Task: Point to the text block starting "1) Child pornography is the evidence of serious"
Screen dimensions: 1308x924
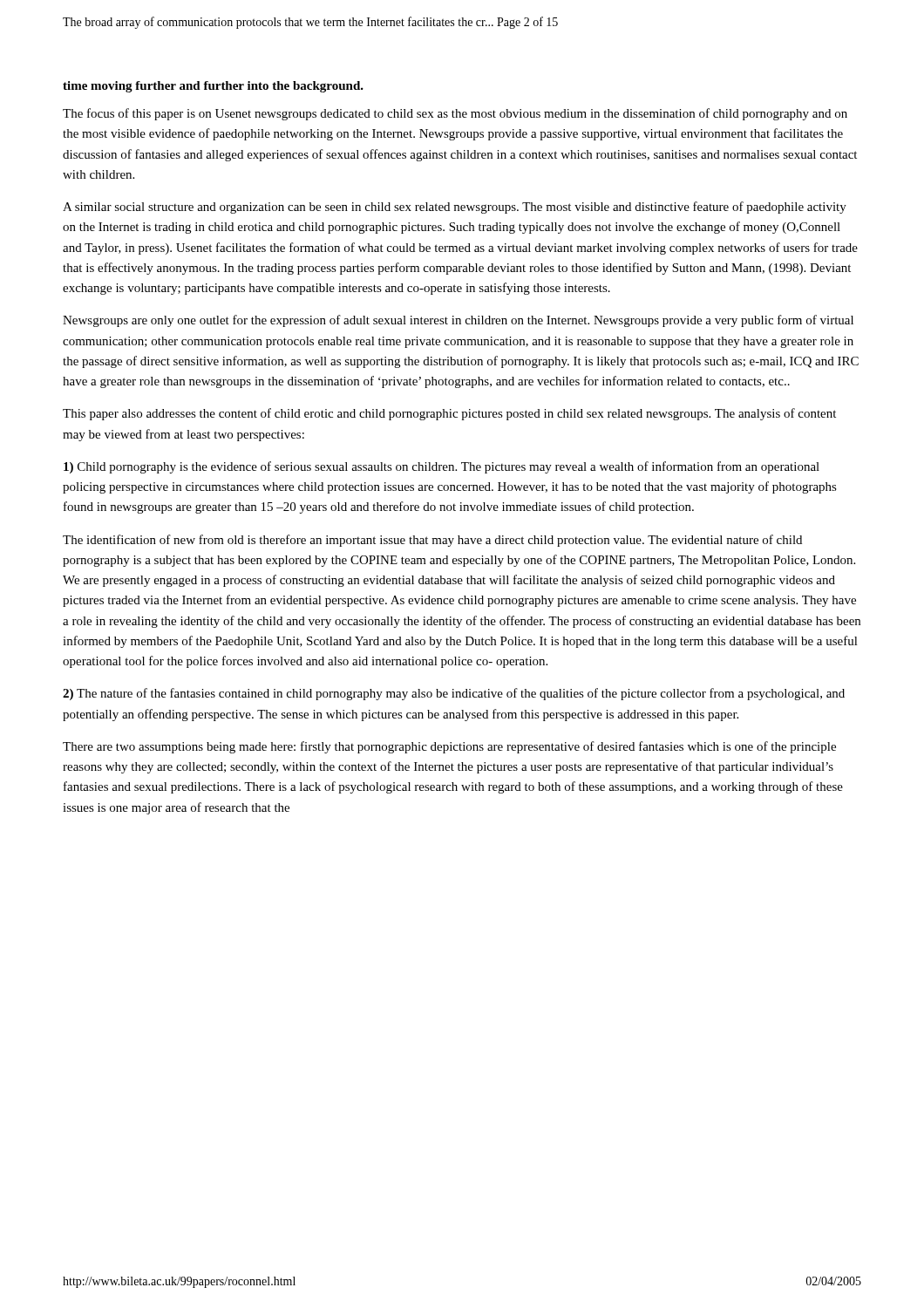Action: pos(450,487)
